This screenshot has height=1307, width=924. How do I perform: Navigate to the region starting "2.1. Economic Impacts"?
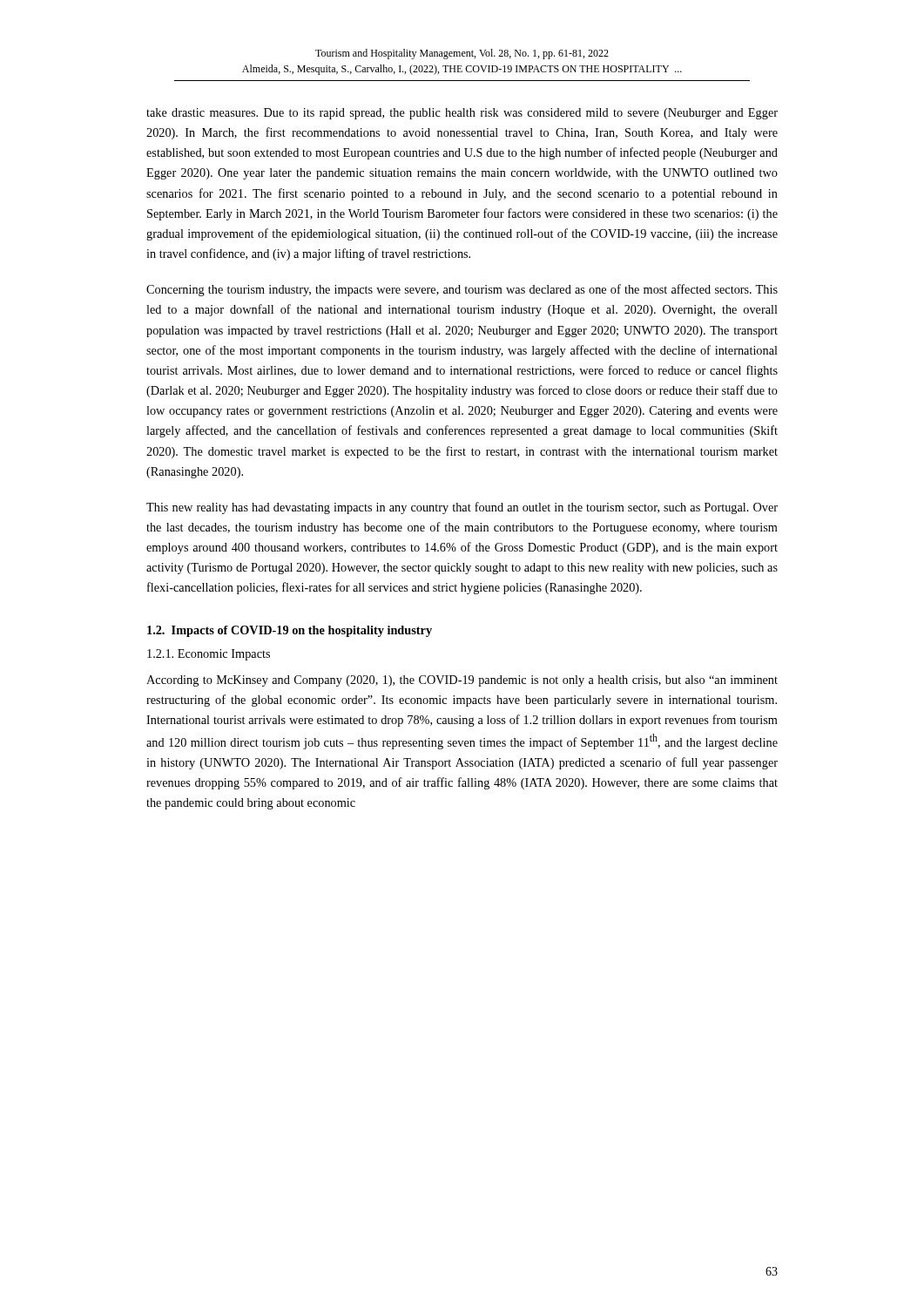tap(208, 653)
